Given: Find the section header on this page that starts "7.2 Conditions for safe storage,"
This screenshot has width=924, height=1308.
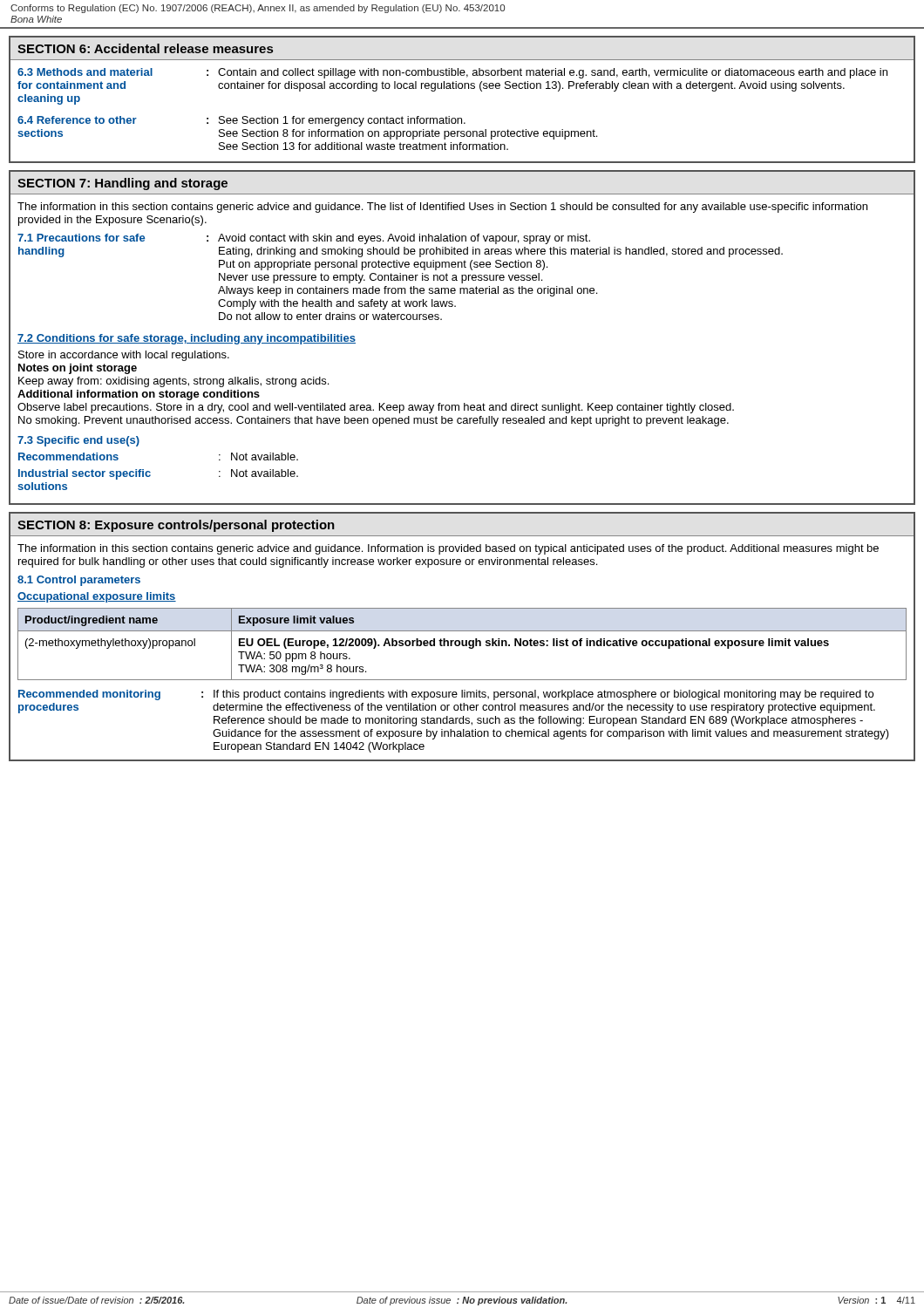Looking at the screenshot, I should pos(187,338).
